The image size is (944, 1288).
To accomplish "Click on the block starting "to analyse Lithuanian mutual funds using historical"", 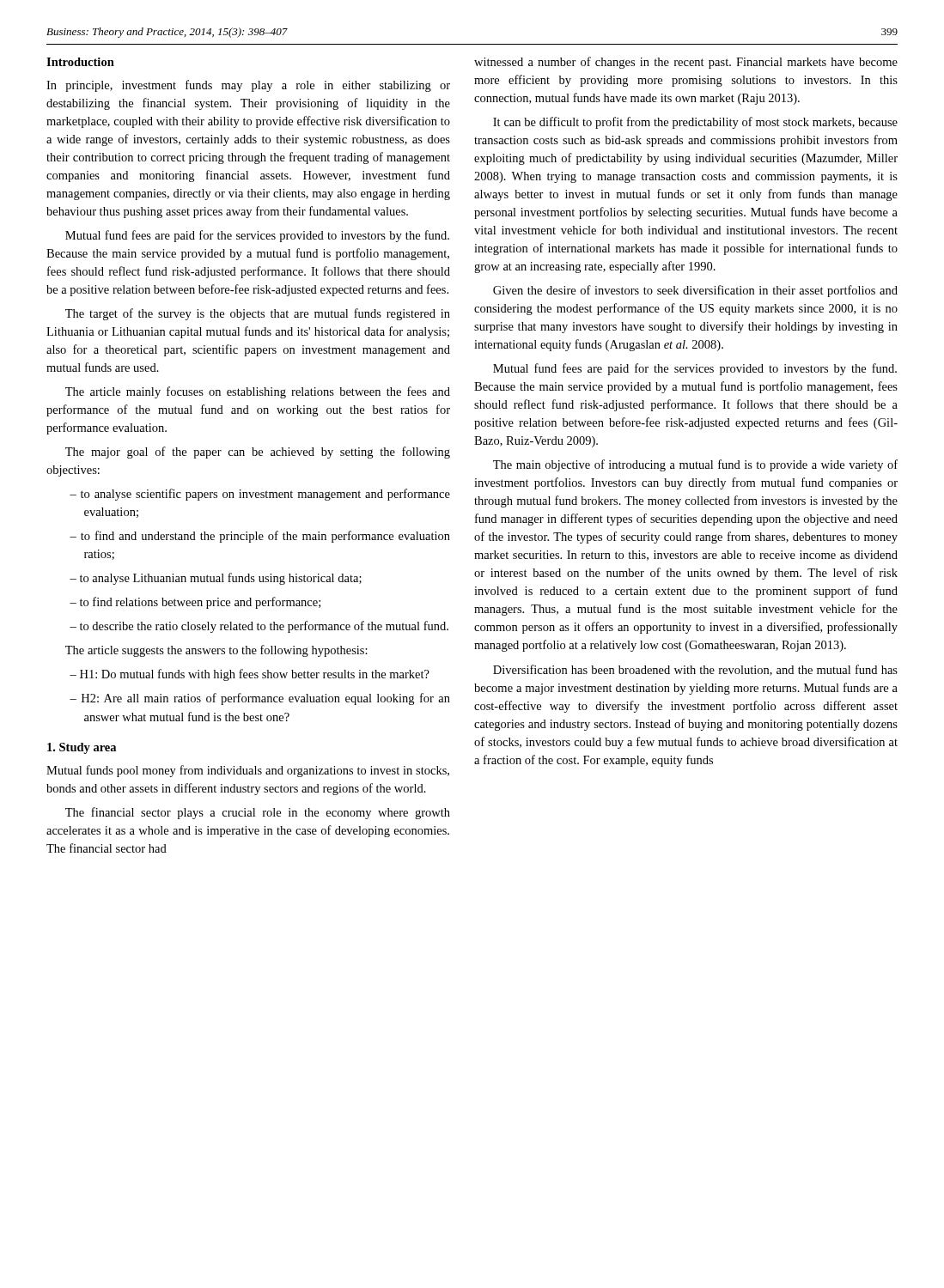I will pos(248,579).
